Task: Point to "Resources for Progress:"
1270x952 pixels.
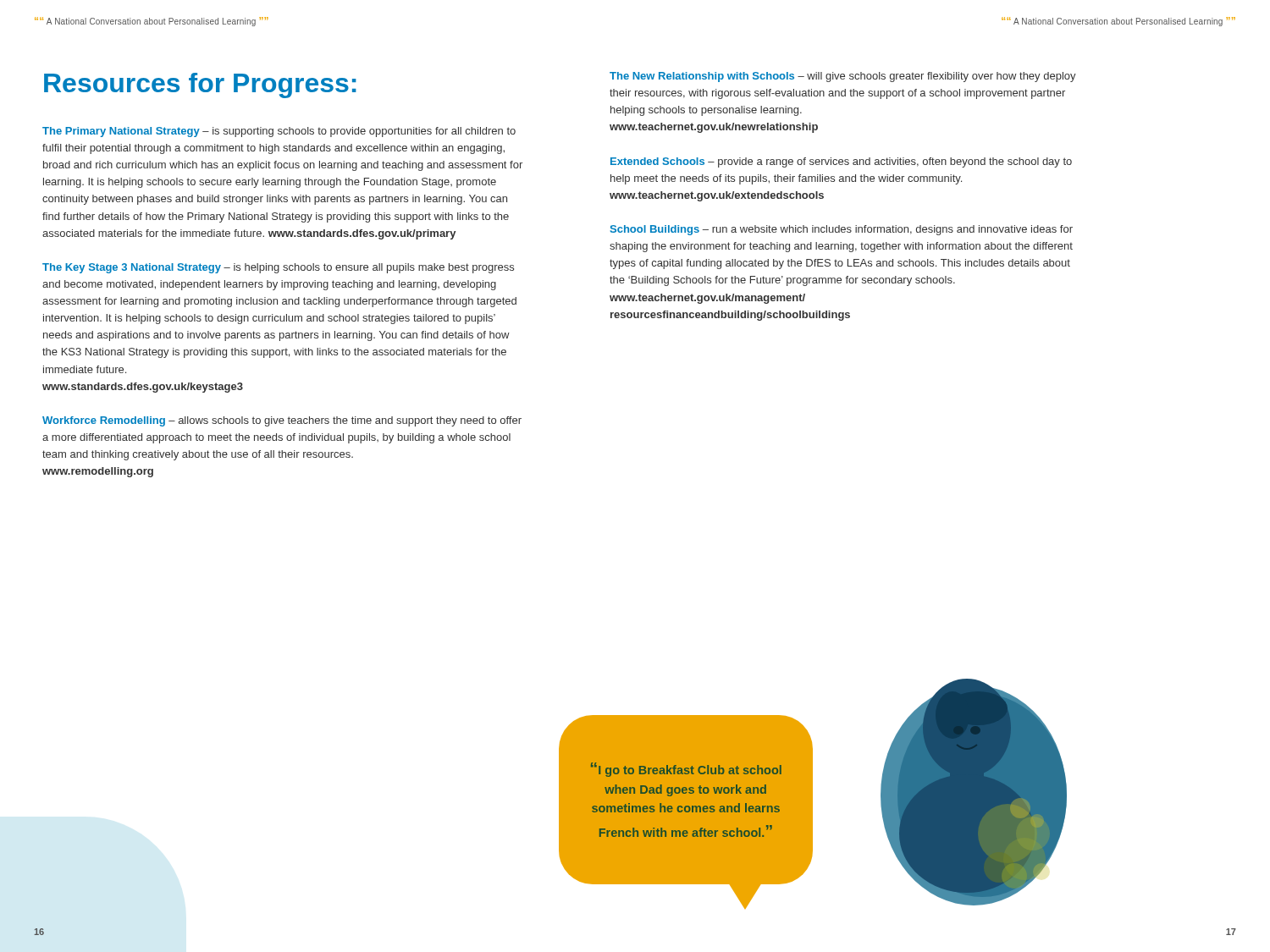Action: (x=200, y=83)
